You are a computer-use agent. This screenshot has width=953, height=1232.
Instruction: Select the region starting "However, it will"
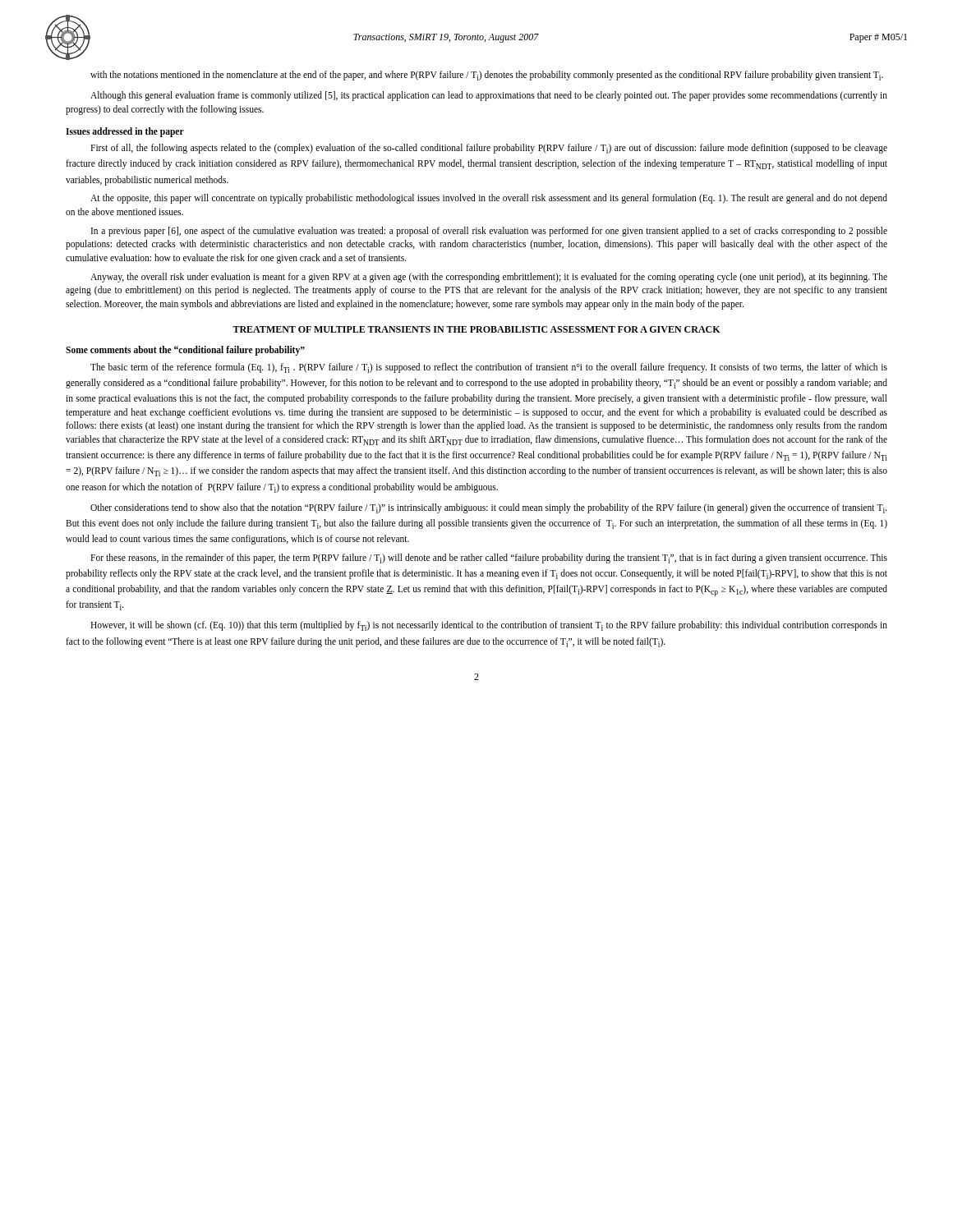[x=476, y=635]
